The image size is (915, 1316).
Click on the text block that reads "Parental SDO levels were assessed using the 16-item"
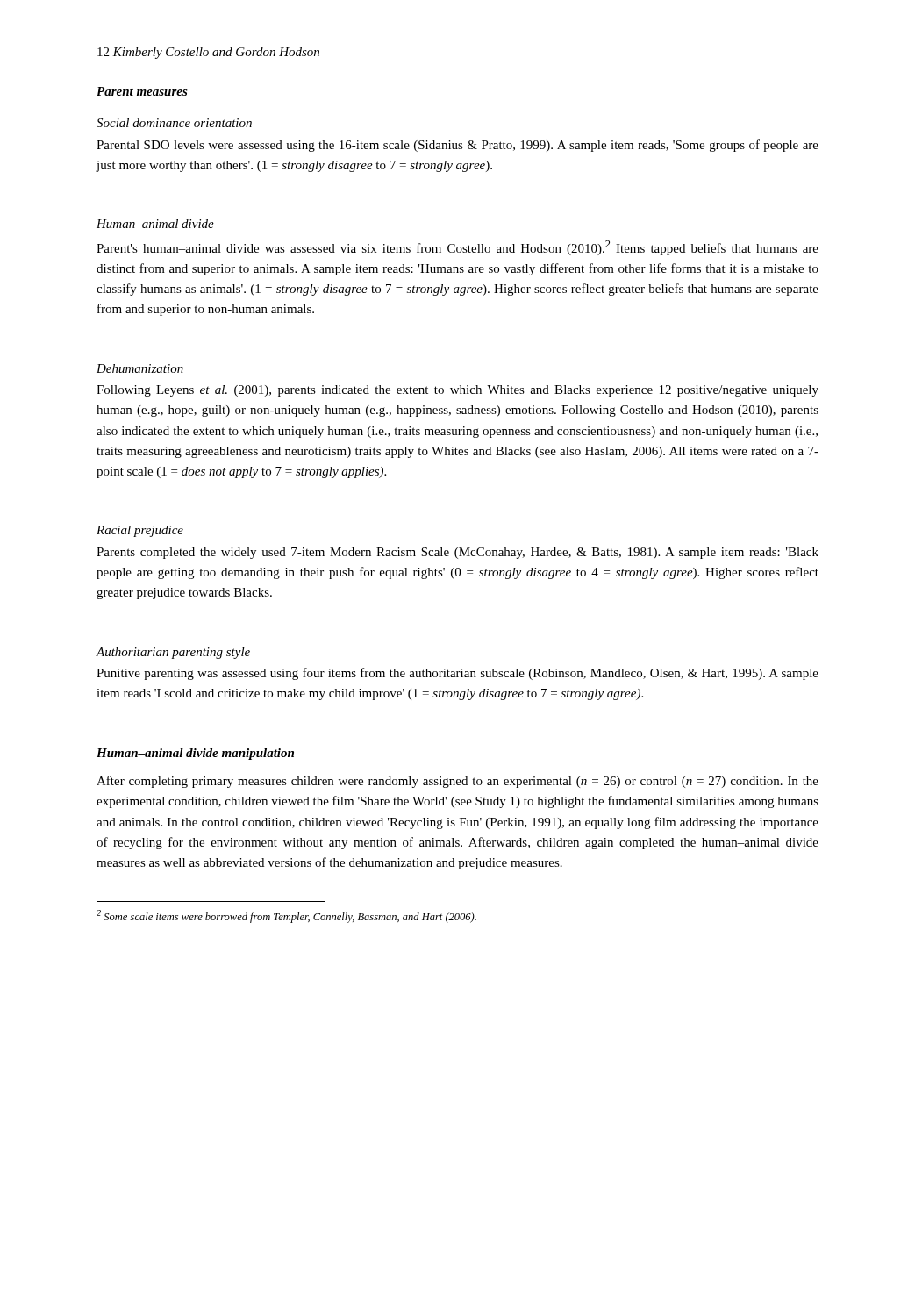tap(458, 154)
